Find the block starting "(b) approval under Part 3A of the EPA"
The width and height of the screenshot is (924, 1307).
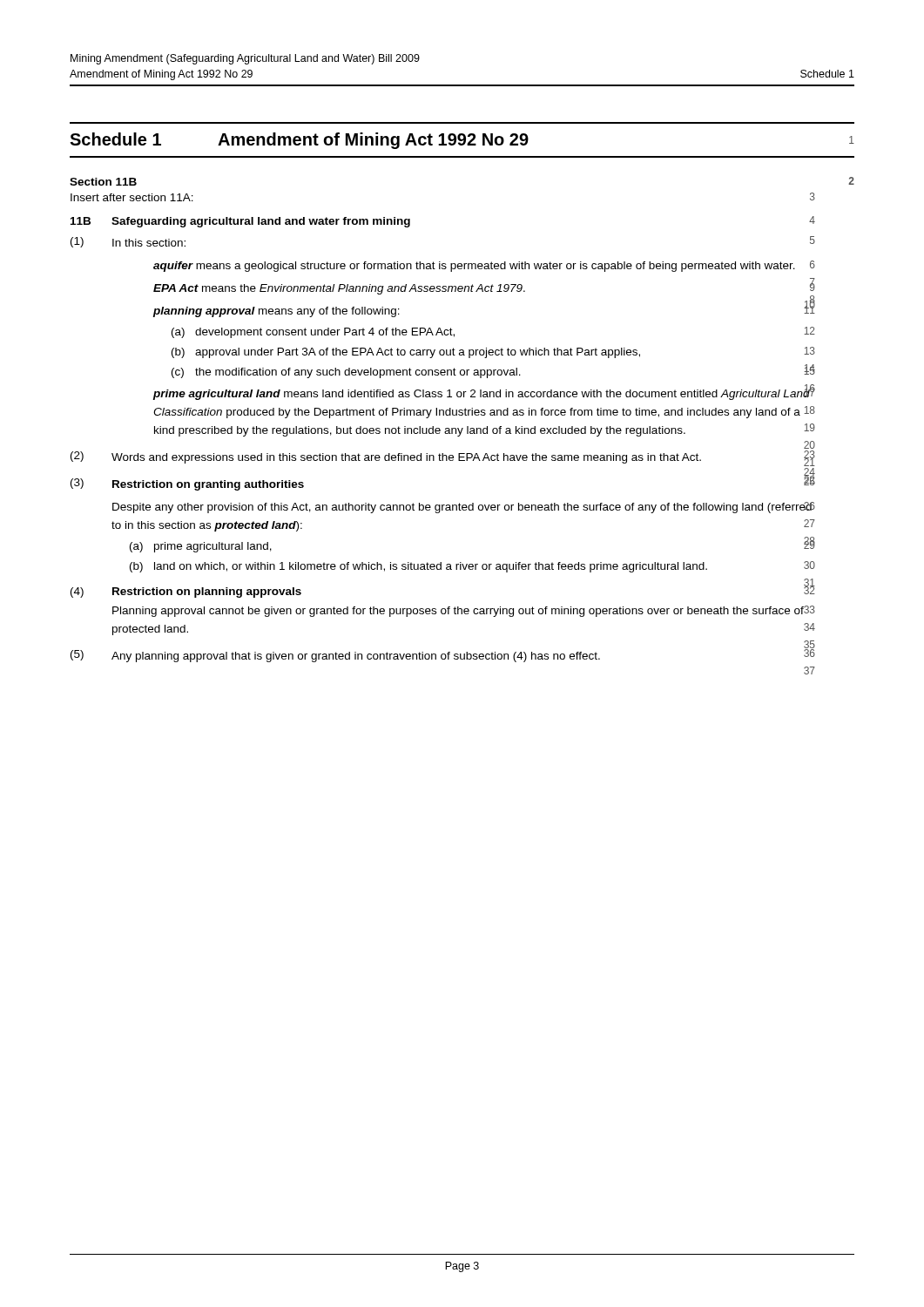click(x=493, y=352)
